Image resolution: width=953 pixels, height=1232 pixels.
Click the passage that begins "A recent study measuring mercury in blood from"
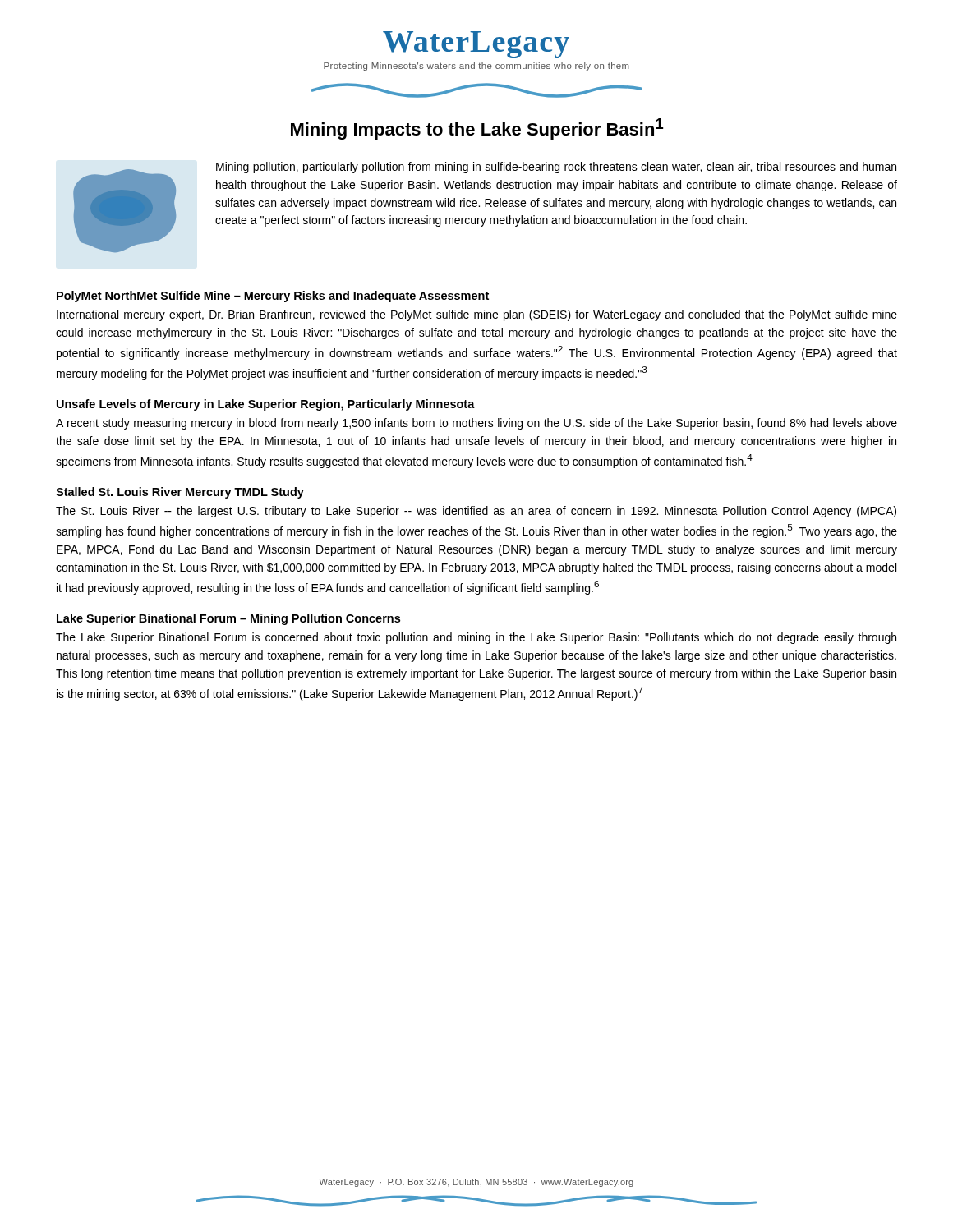[x=476, y=442]
